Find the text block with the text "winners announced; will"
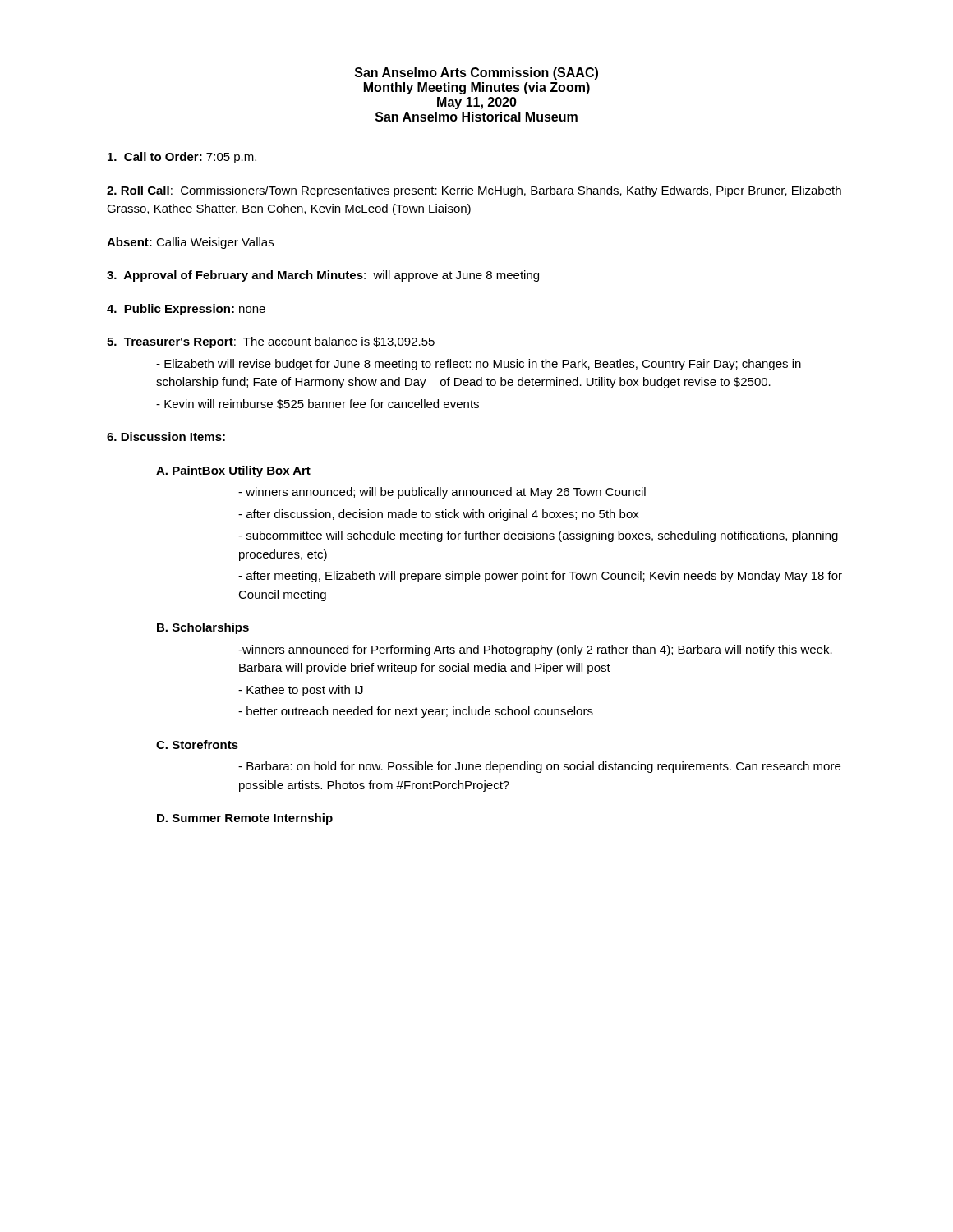The height and width of the screenshot is (1232, 953). 542,543
